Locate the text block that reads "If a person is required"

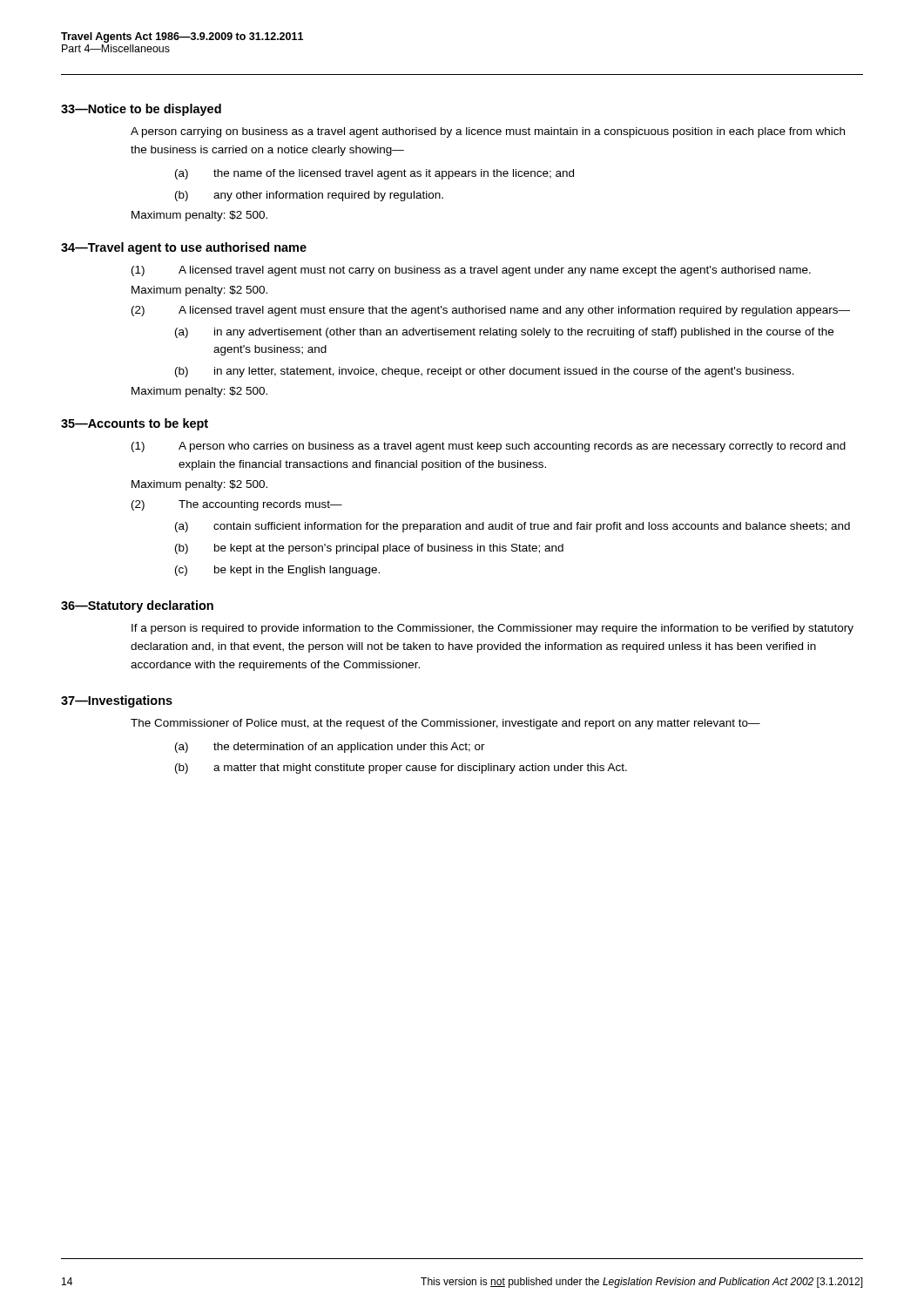coord(492,646)
